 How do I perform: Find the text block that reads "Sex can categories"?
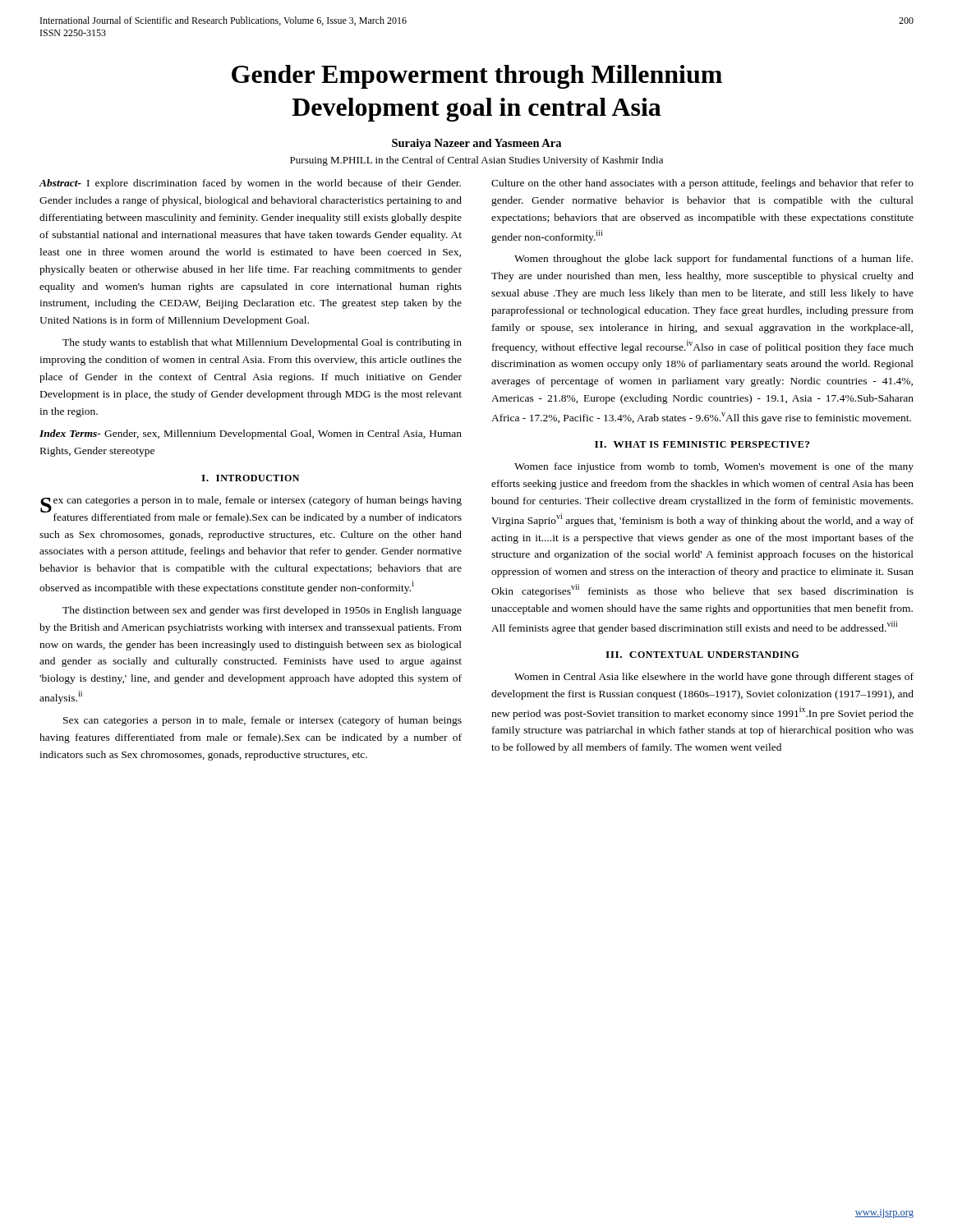tap(251, 628)
